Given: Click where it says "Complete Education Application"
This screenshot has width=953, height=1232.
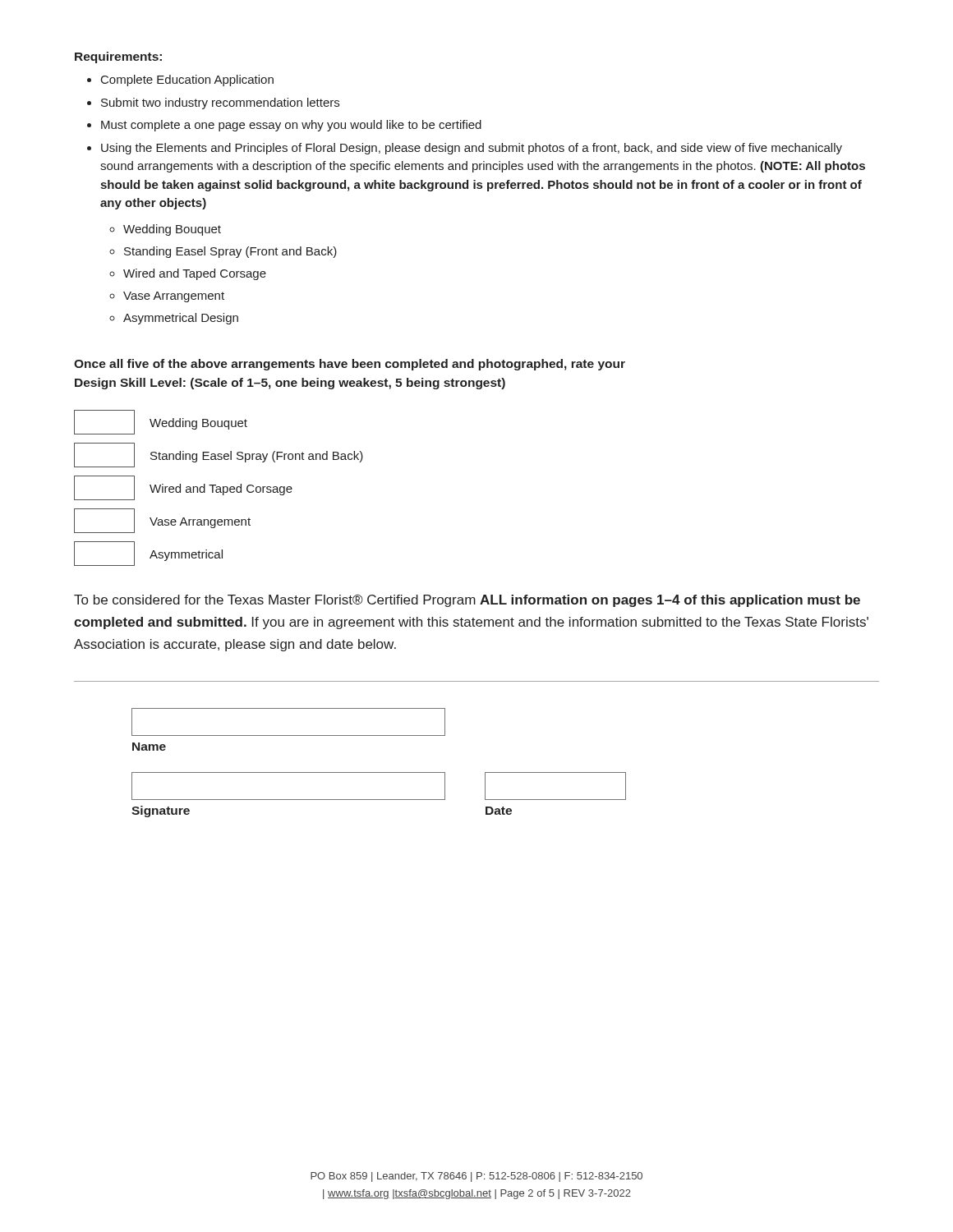Looking at the screenshot, I should 187,79.
